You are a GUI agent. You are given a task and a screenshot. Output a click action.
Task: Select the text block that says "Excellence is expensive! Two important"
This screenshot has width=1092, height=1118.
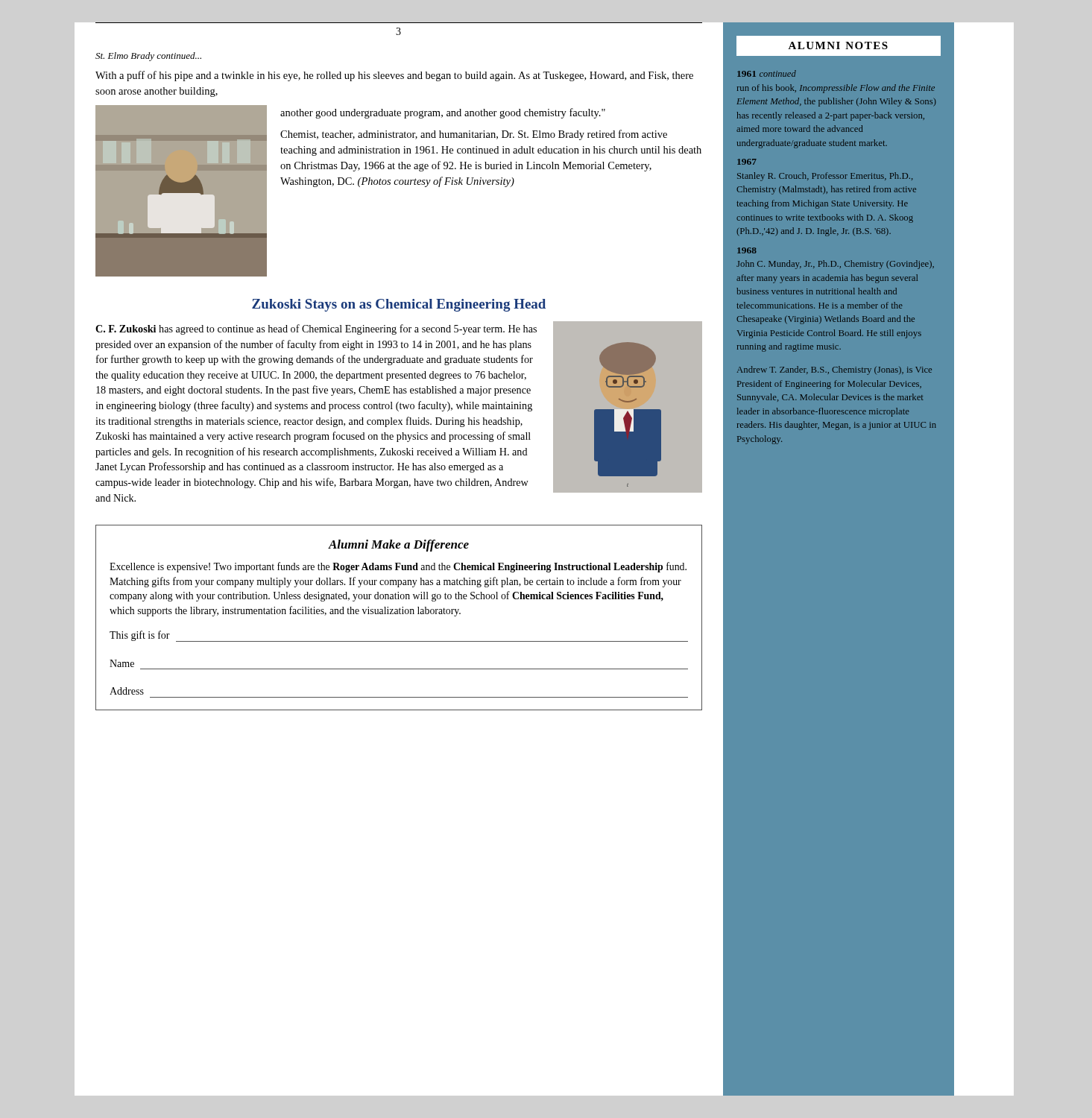398,589
